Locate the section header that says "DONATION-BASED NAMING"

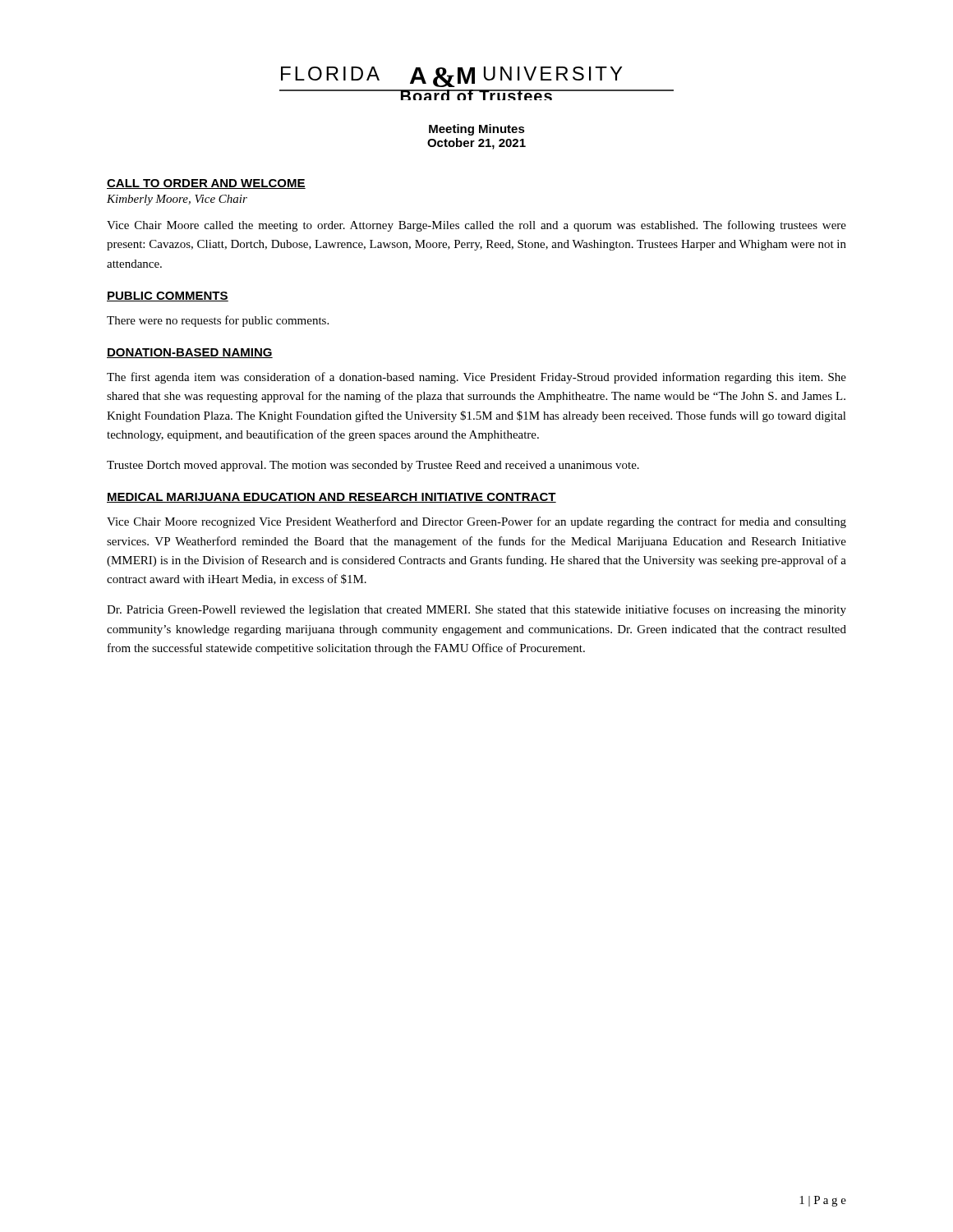pyautogui.click(x=190, y=352)
